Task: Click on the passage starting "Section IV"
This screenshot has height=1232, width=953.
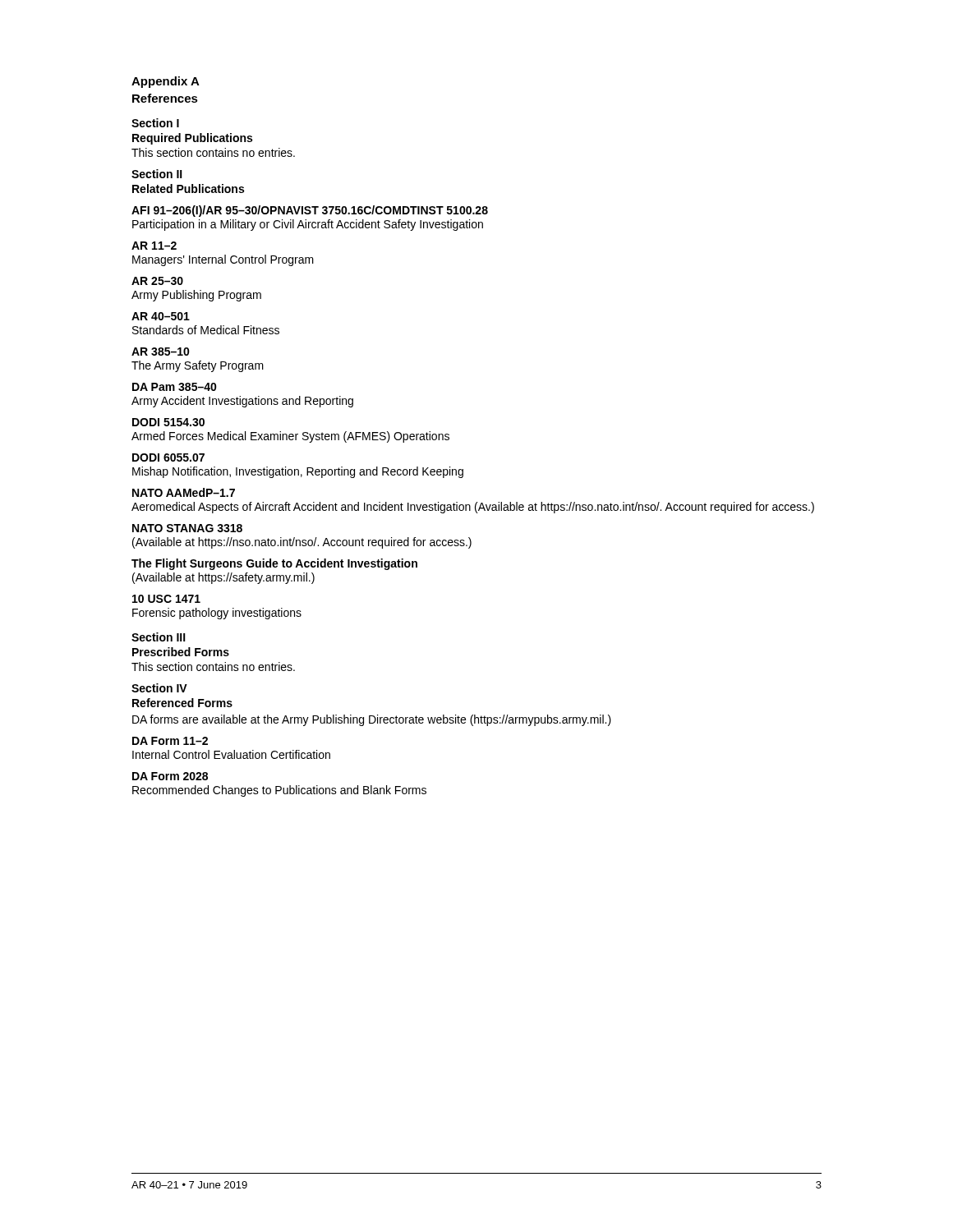Action: click(159, 688)
